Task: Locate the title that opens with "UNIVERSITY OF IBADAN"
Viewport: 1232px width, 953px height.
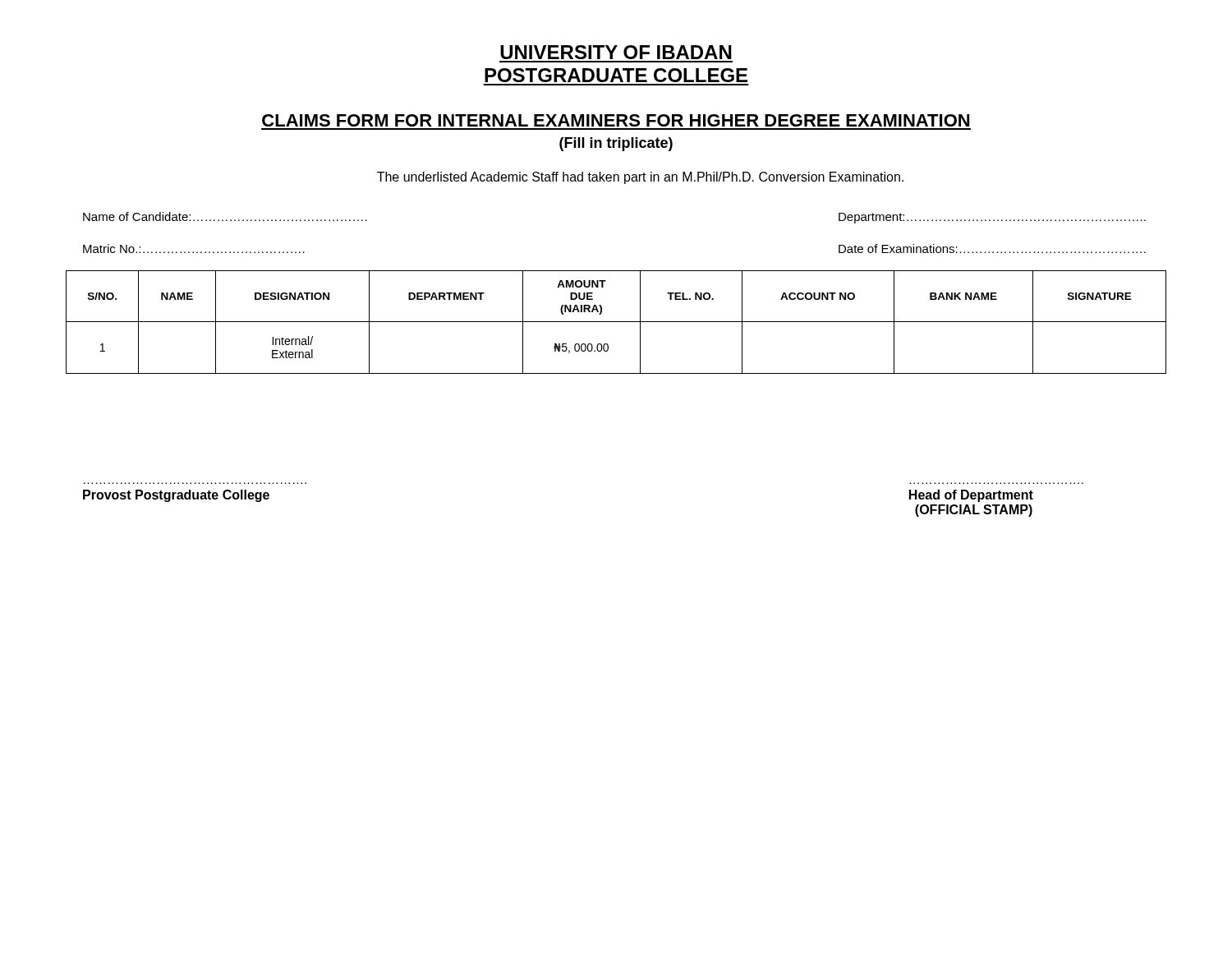Action: pos(616,64)
